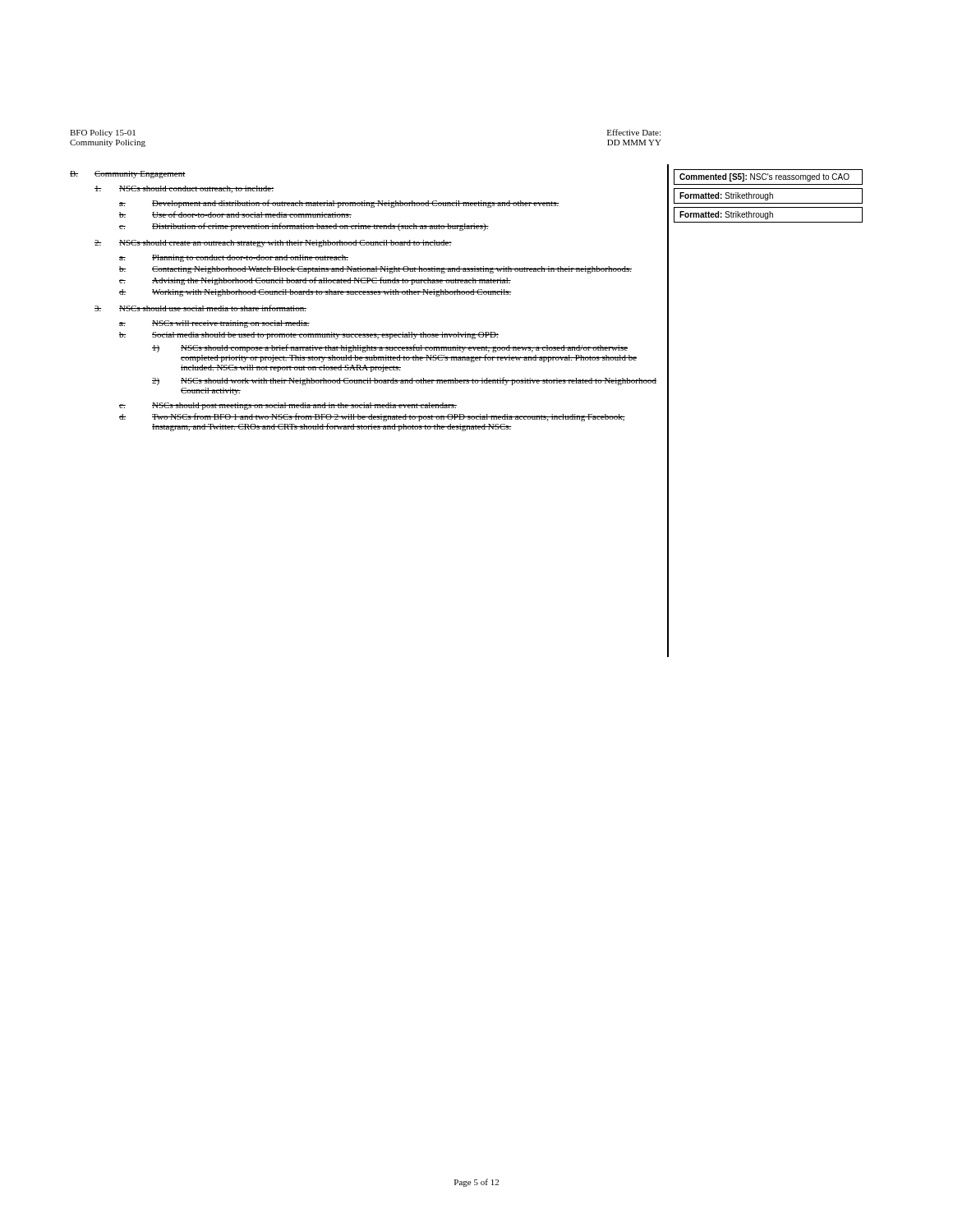Locate the block of text that opens with "c. Advising the Neighborhood Council board"
This screenshot has width=953, height=1232.
click(x=390, y=280)
